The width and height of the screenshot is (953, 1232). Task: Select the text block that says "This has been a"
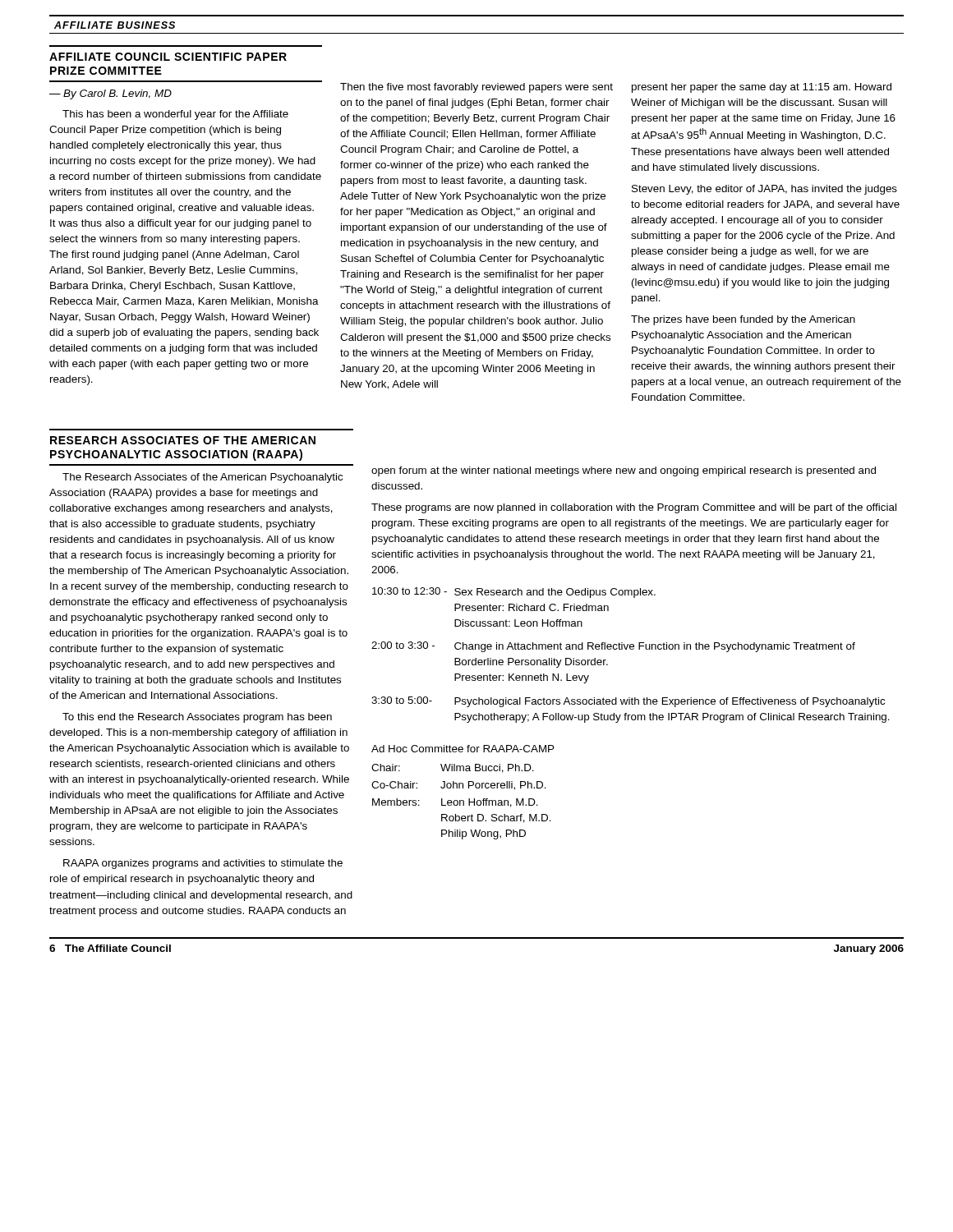click(186, 246)
